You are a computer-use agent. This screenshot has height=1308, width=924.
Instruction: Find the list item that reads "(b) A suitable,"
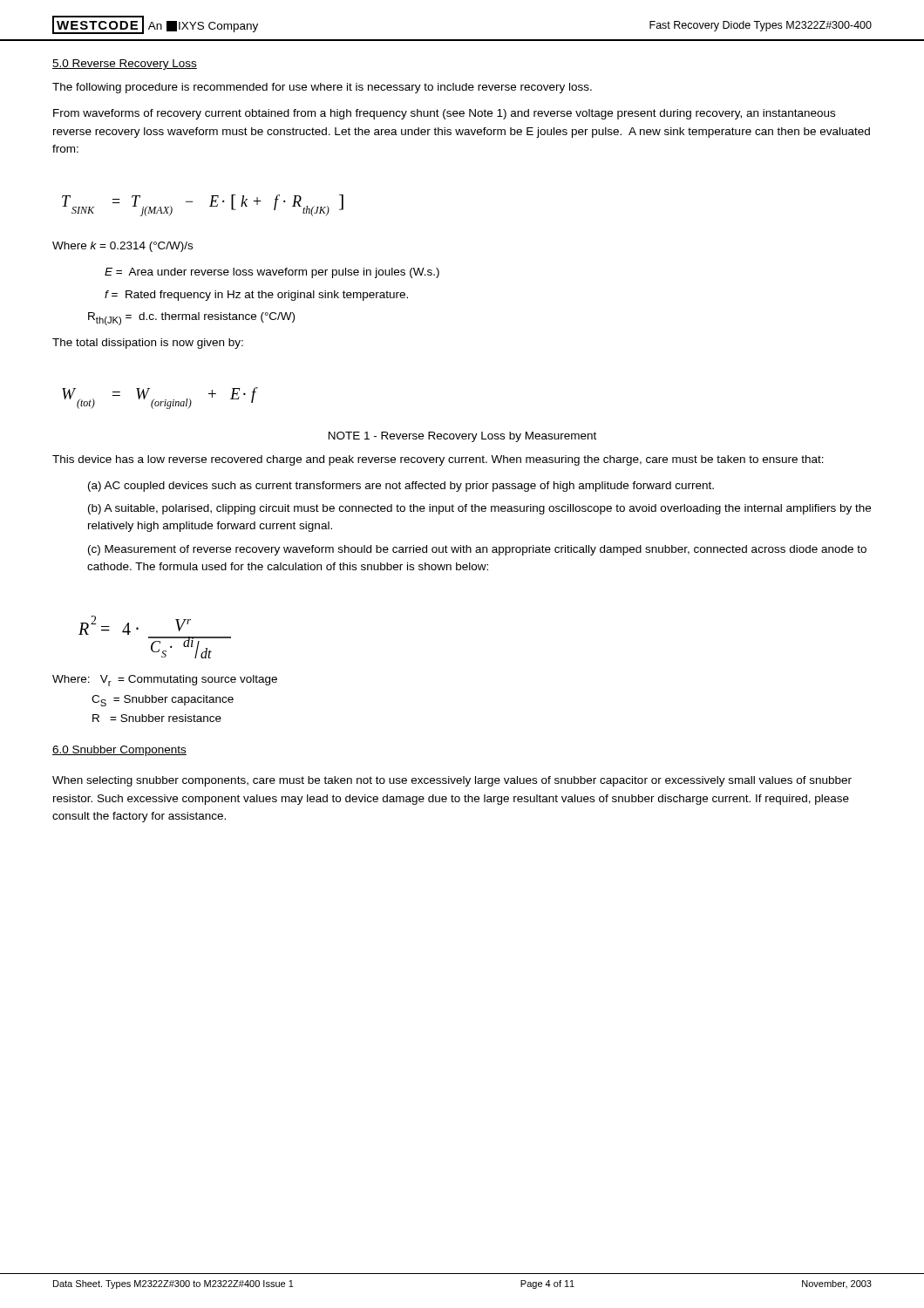pyautogui.click(x=479, y=517)
